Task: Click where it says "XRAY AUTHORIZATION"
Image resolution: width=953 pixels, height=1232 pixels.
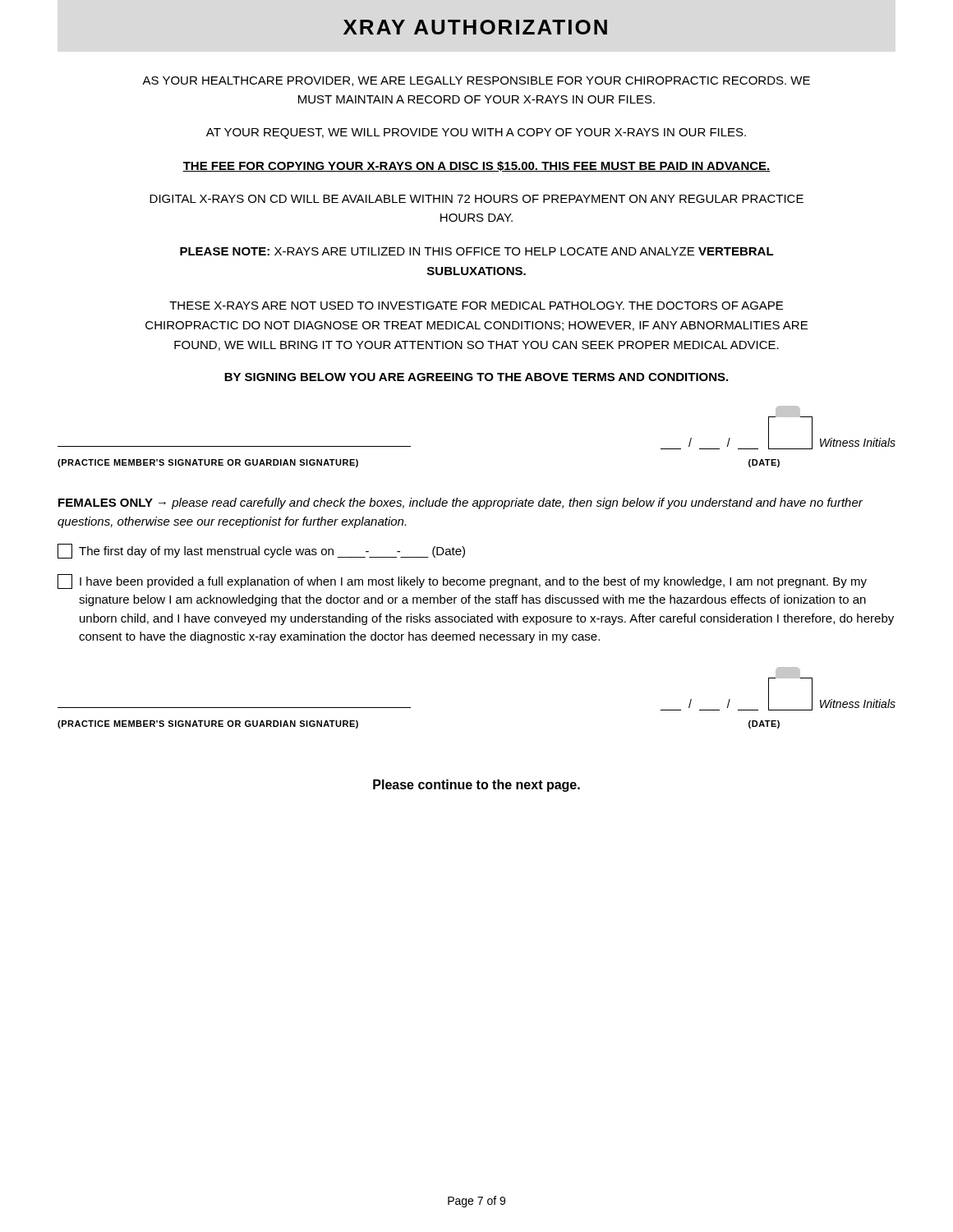Action: [476, 26]
